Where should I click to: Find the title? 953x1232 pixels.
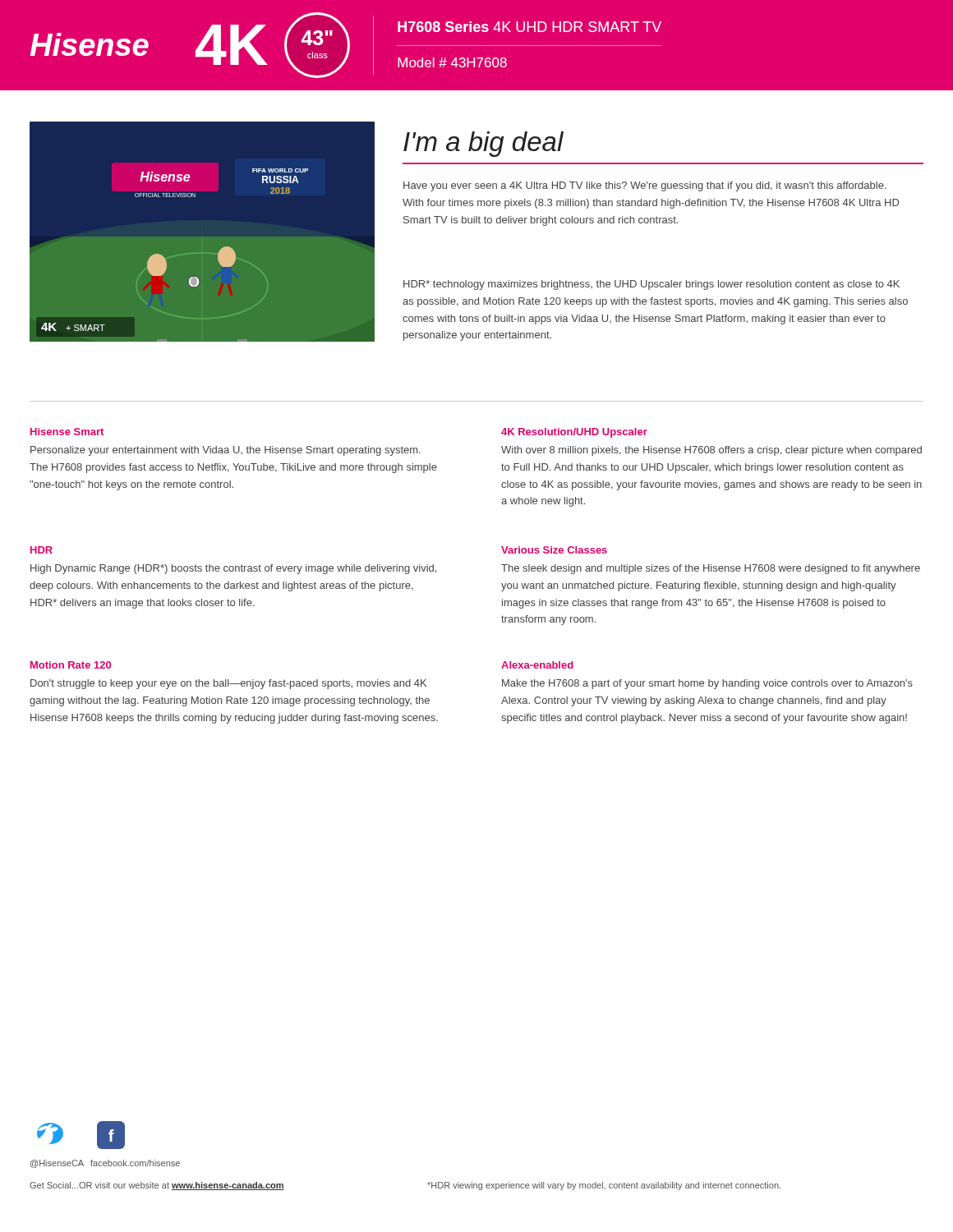(x=483, y=142)
